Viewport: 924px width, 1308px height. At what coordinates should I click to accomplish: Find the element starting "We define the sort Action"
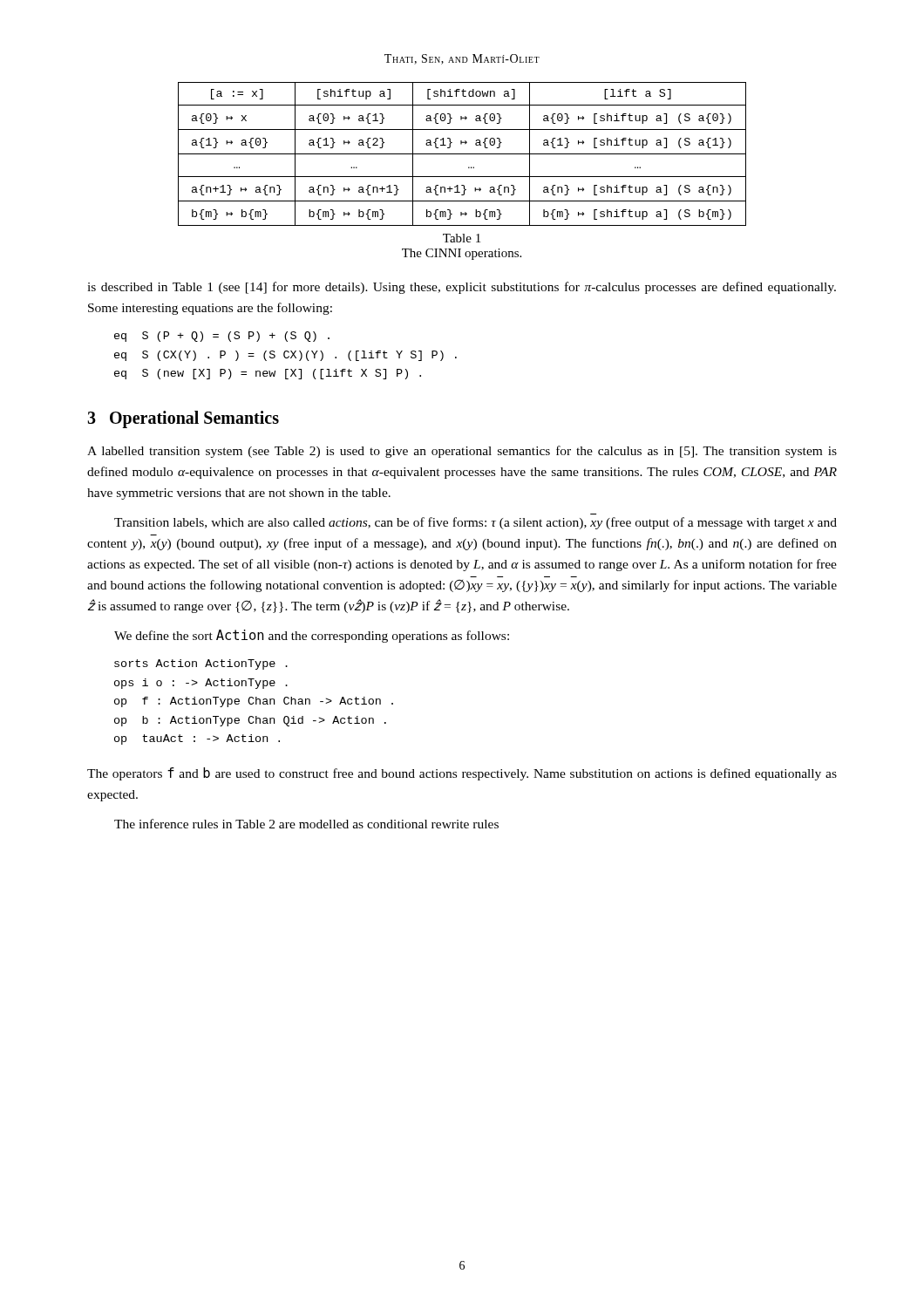312,636
